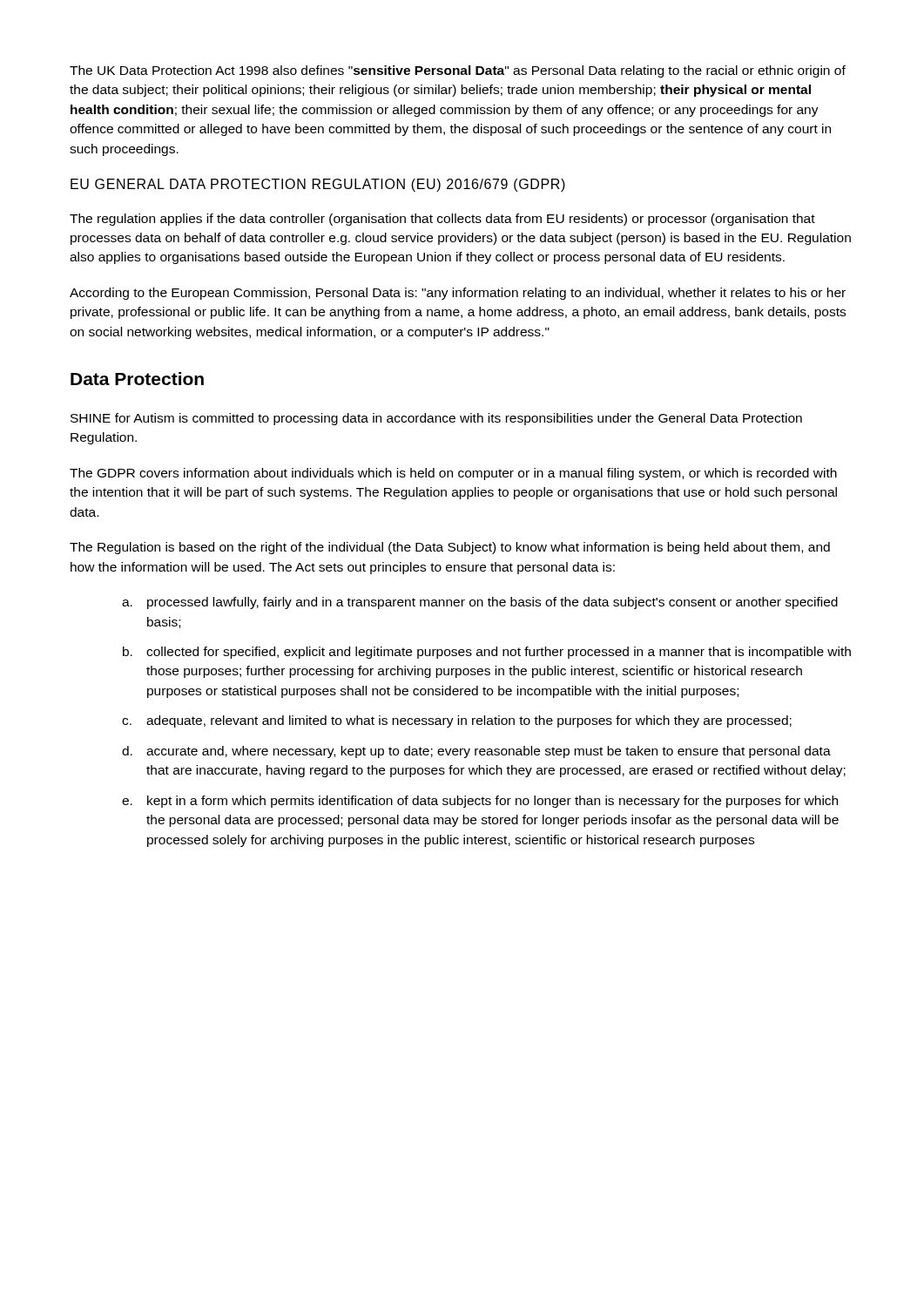Point to the block starting "The GDPR covers information about"
The image size is (924, 1307).
tap(454, 492)
